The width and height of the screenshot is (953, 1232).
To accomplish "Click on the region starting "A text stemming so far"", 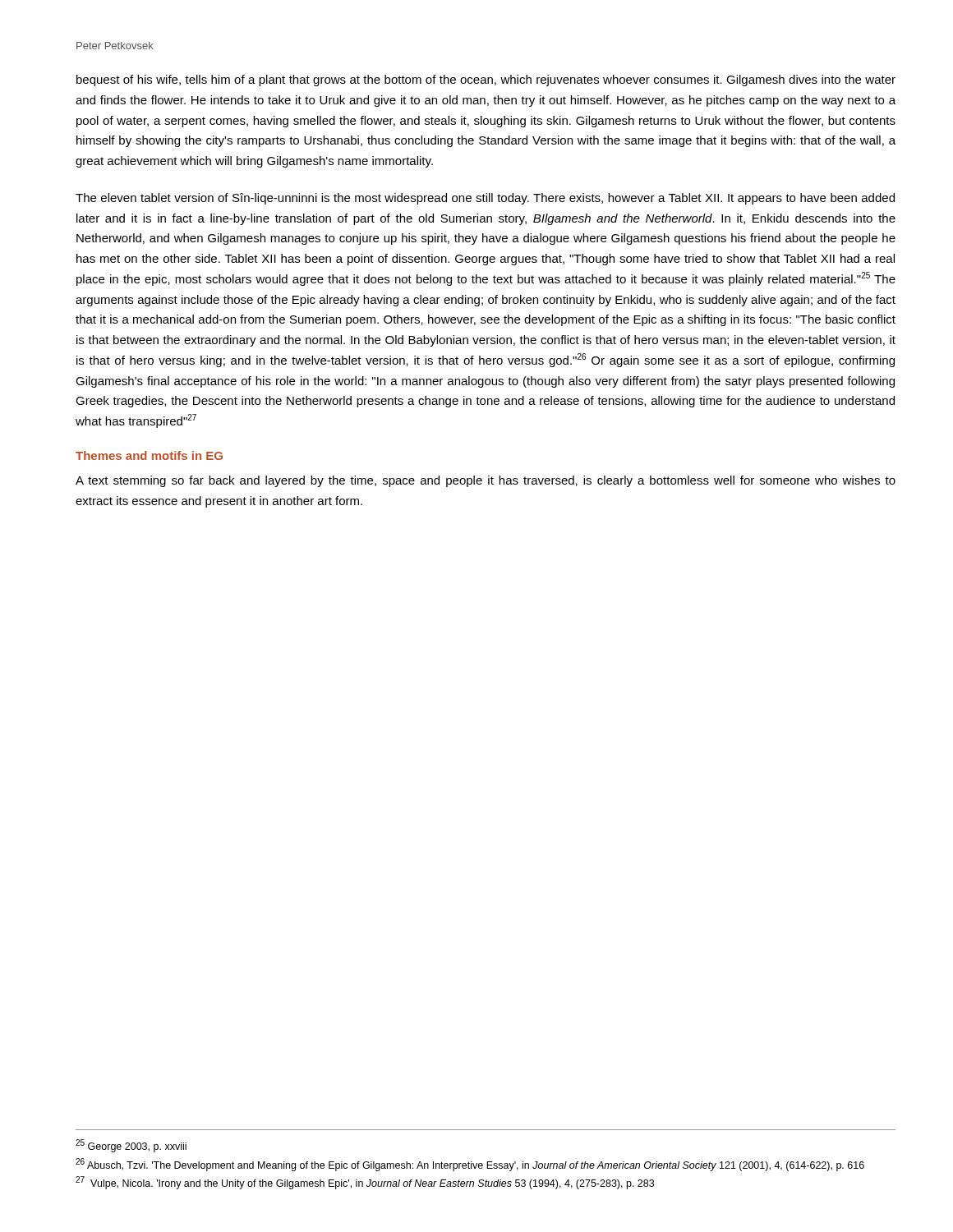I will pos(486,490).
